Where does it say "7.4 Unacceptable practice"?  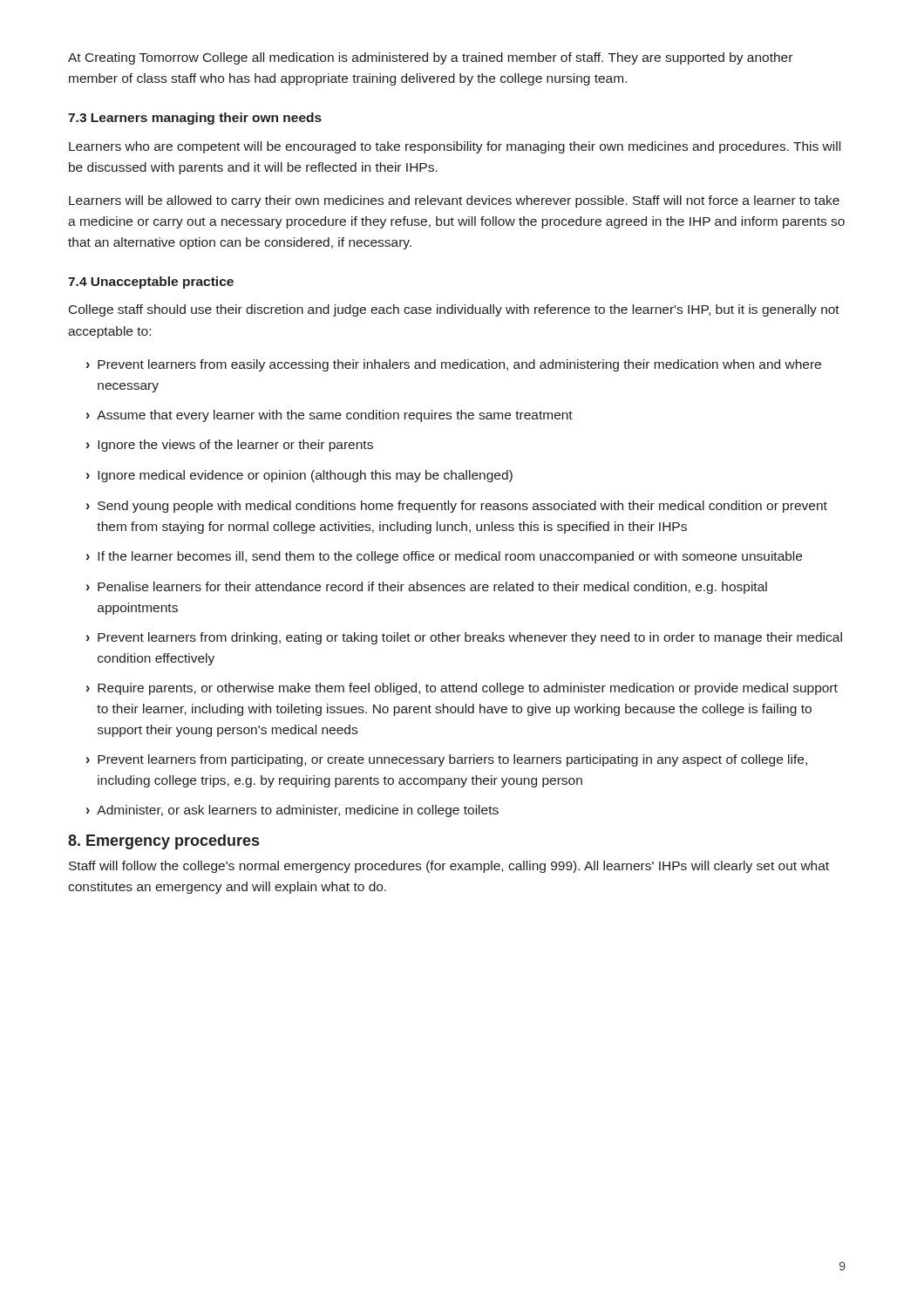point(151,281)
